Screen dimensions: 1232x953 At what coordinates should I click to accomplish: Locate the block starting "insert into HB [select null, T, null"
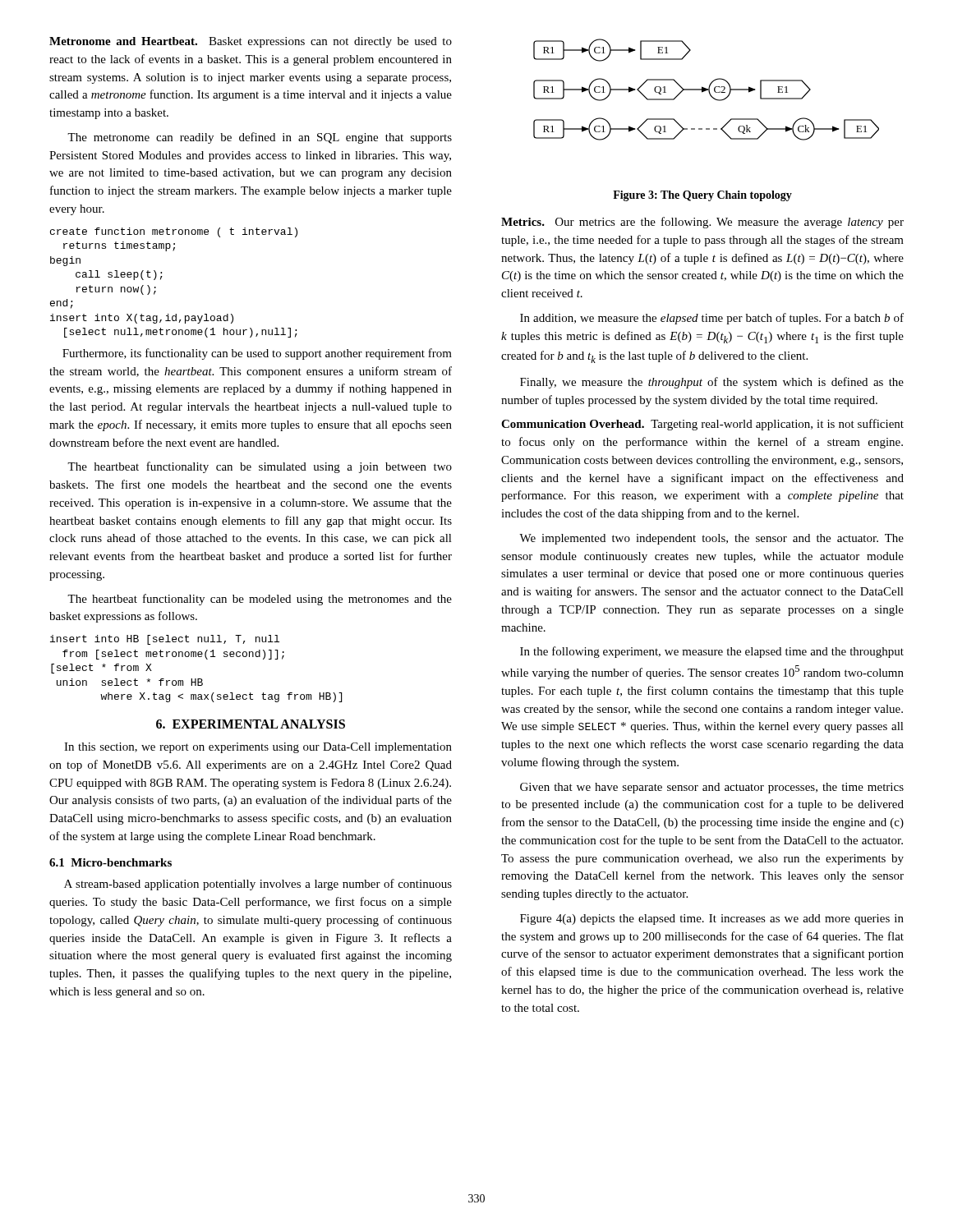coord(165,640)
